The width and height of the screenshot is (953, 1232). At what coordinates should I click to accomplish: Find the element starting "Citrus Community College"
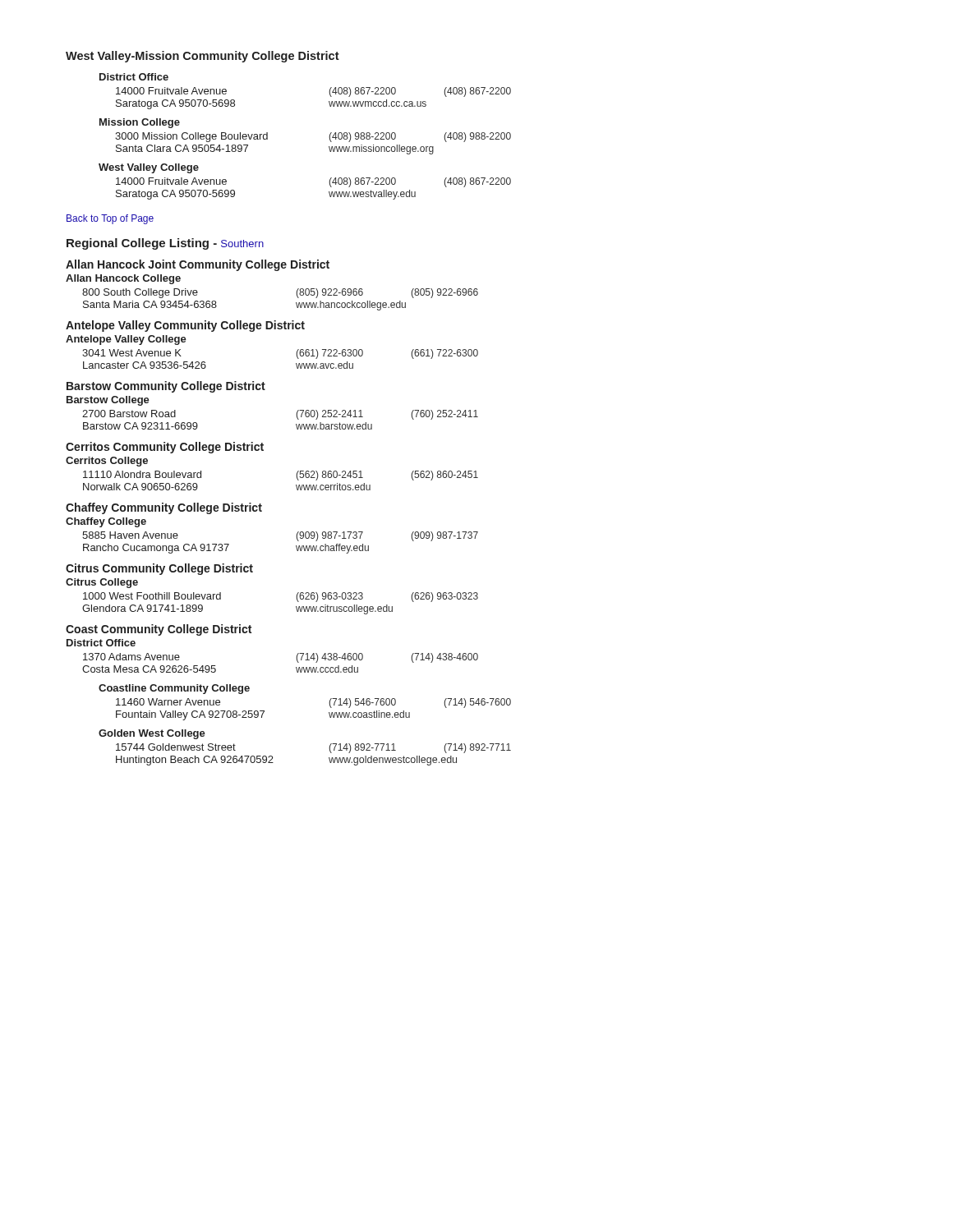(x=159, y=568)
